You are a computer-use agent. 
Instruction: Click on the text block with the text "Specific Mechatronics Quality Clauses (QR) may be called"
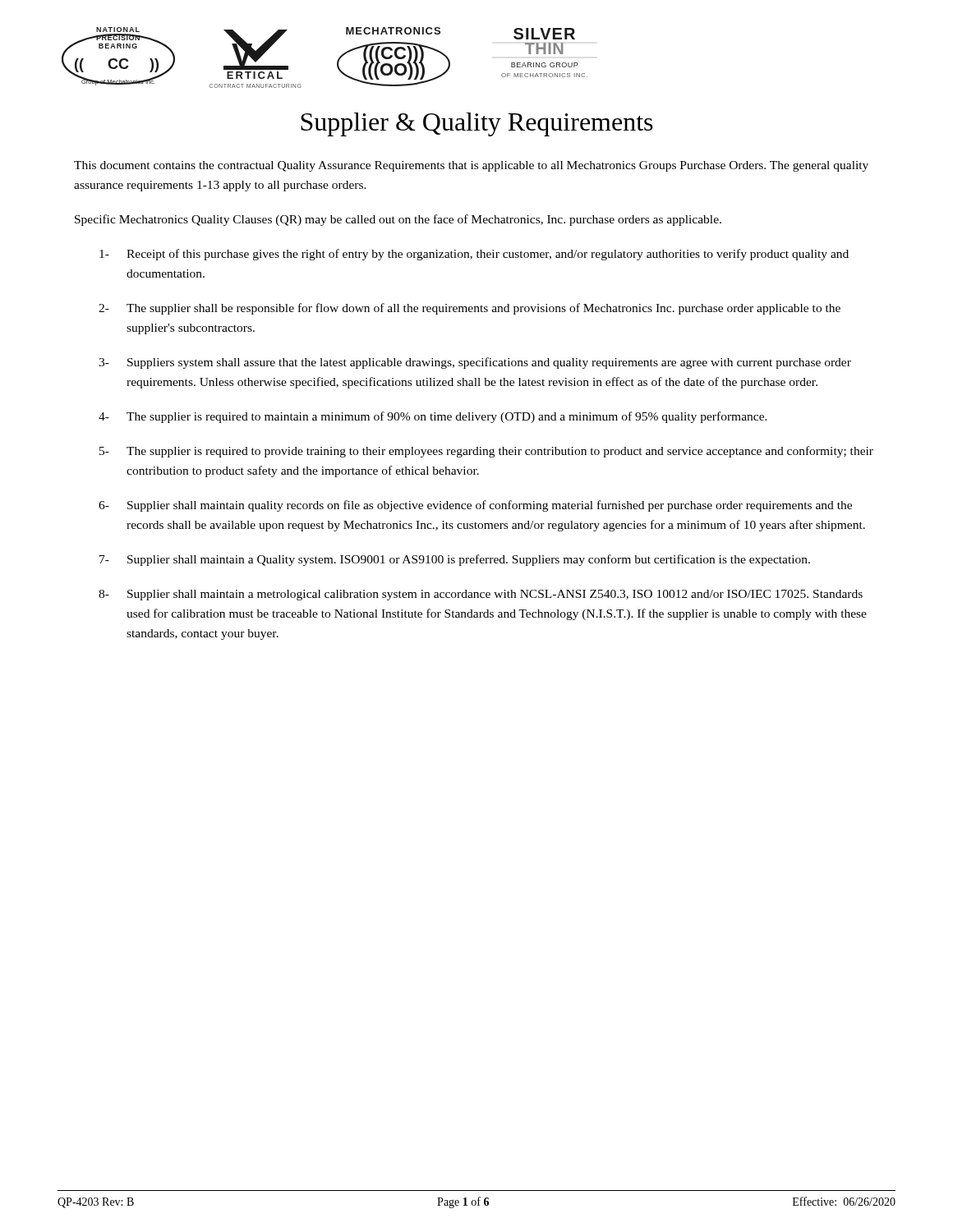click(x=476, y=219)
